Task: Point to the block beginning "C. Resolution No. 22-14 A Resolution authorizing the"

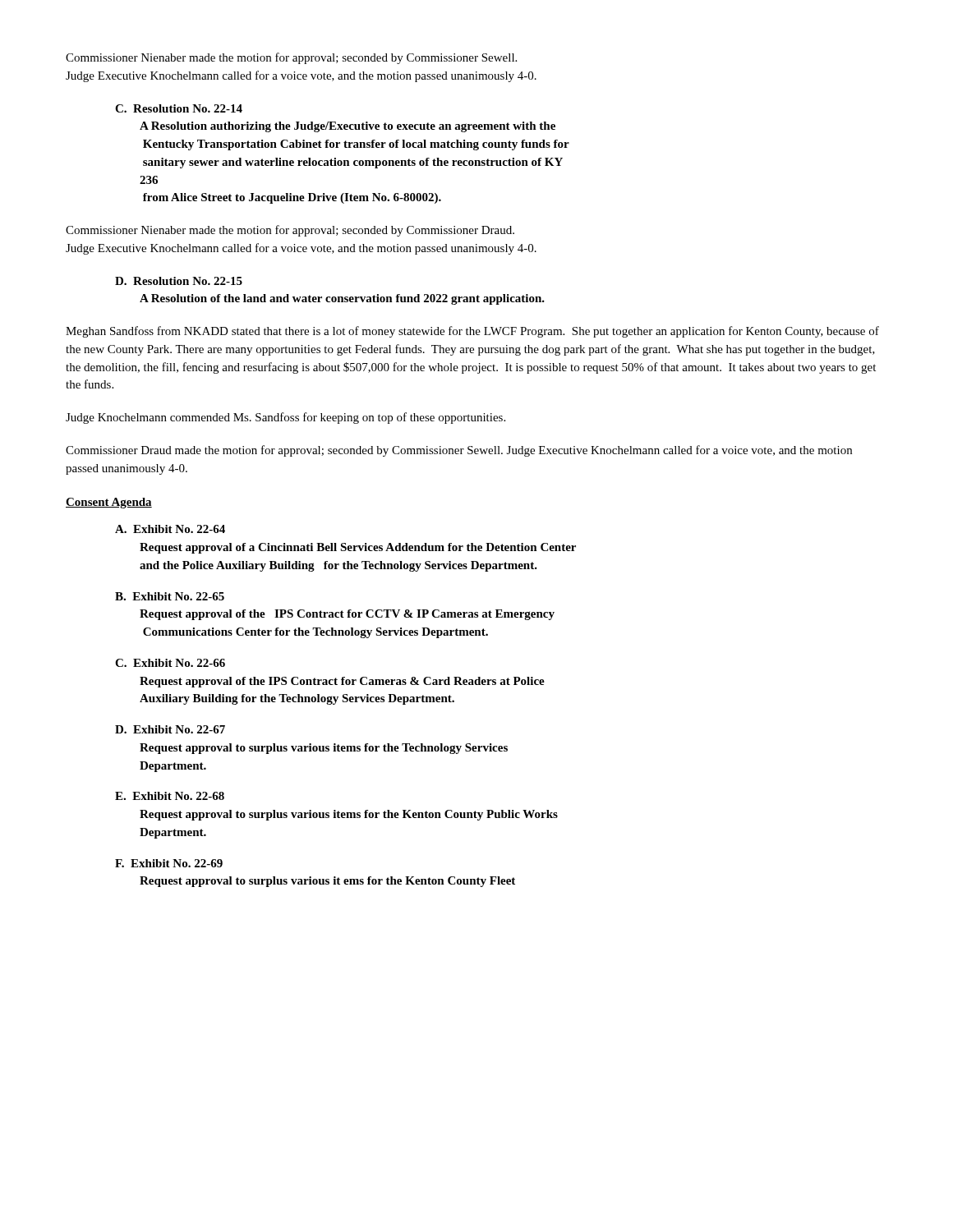Action: click(x=501, y=154)
